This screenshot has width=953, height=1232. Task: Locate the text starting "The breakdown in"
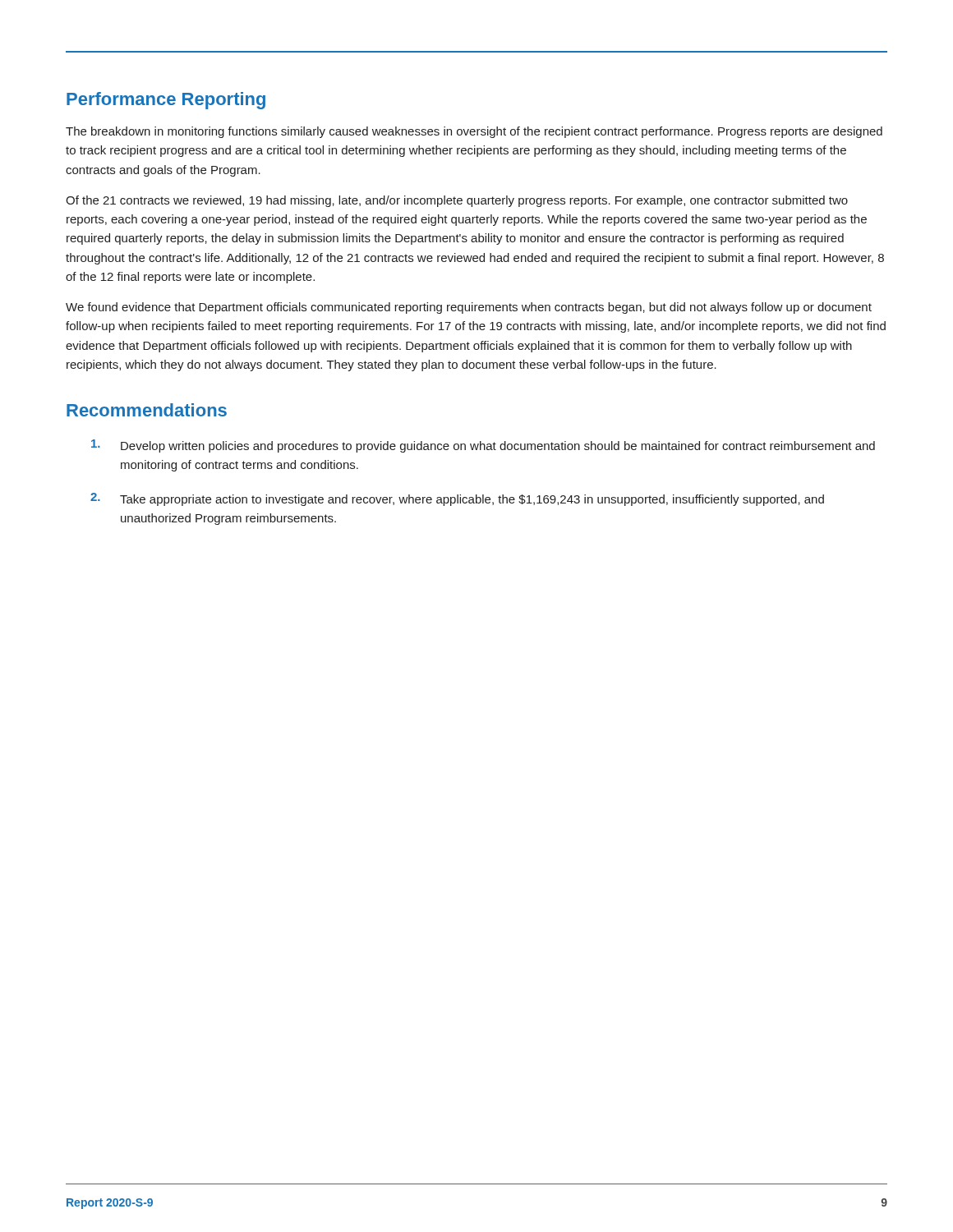tap(474, 150)
